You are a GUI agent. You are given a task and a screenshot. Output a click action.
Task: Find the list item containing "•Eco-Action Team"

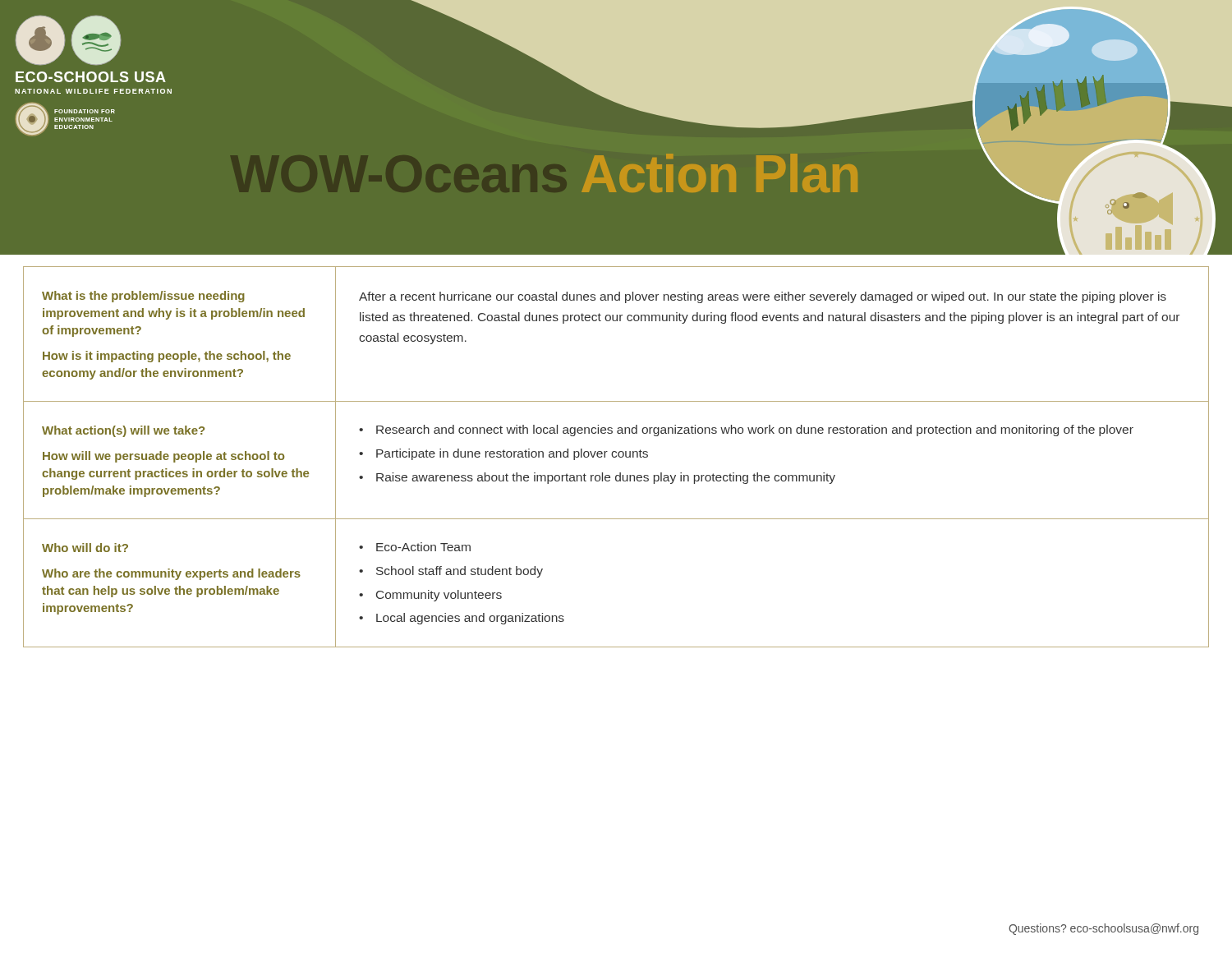click(x=415, y=547)
